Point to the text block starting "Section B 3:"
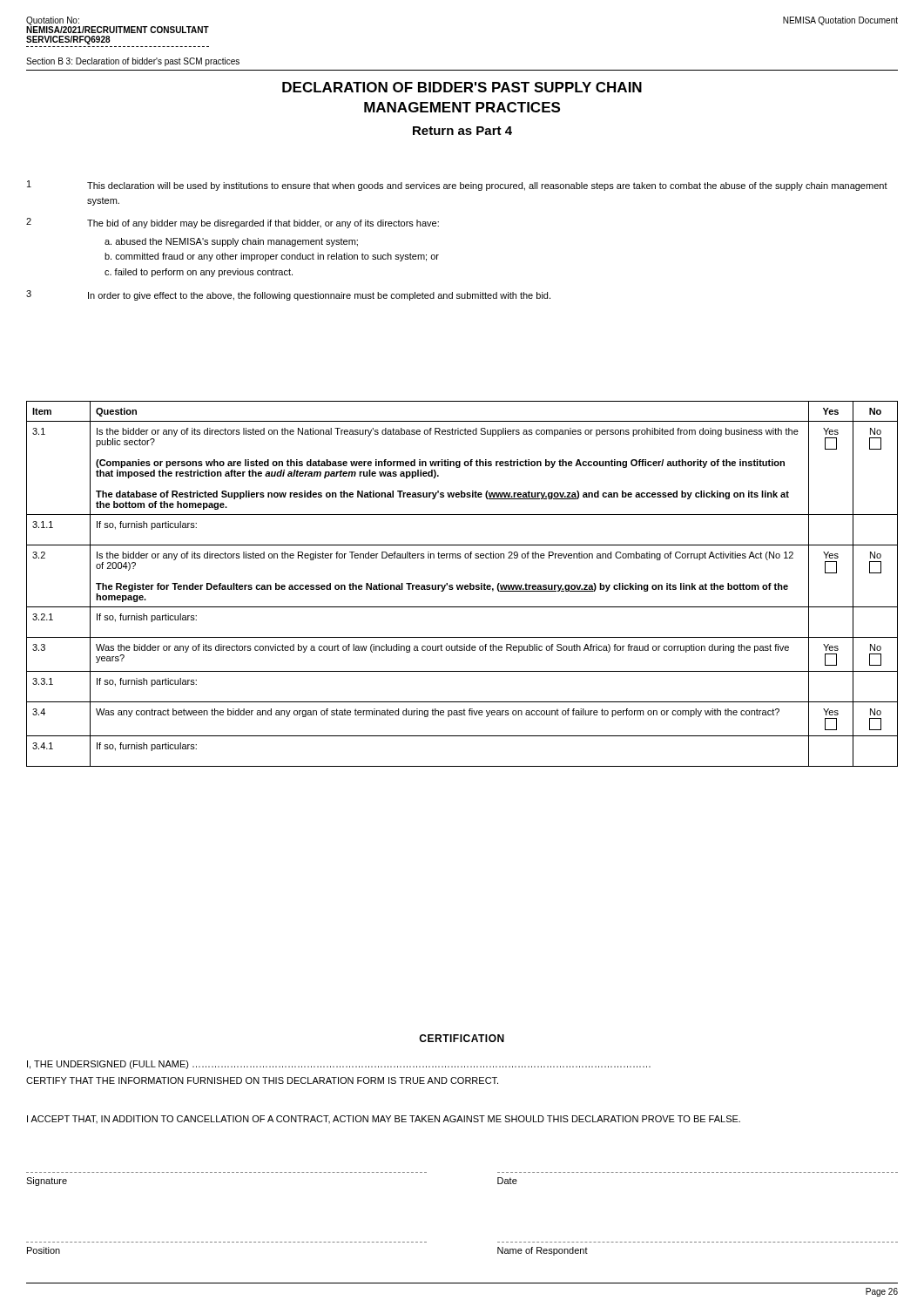Image resolution: width=924 pixels, height=1307 pixels. tap(133, 61)
